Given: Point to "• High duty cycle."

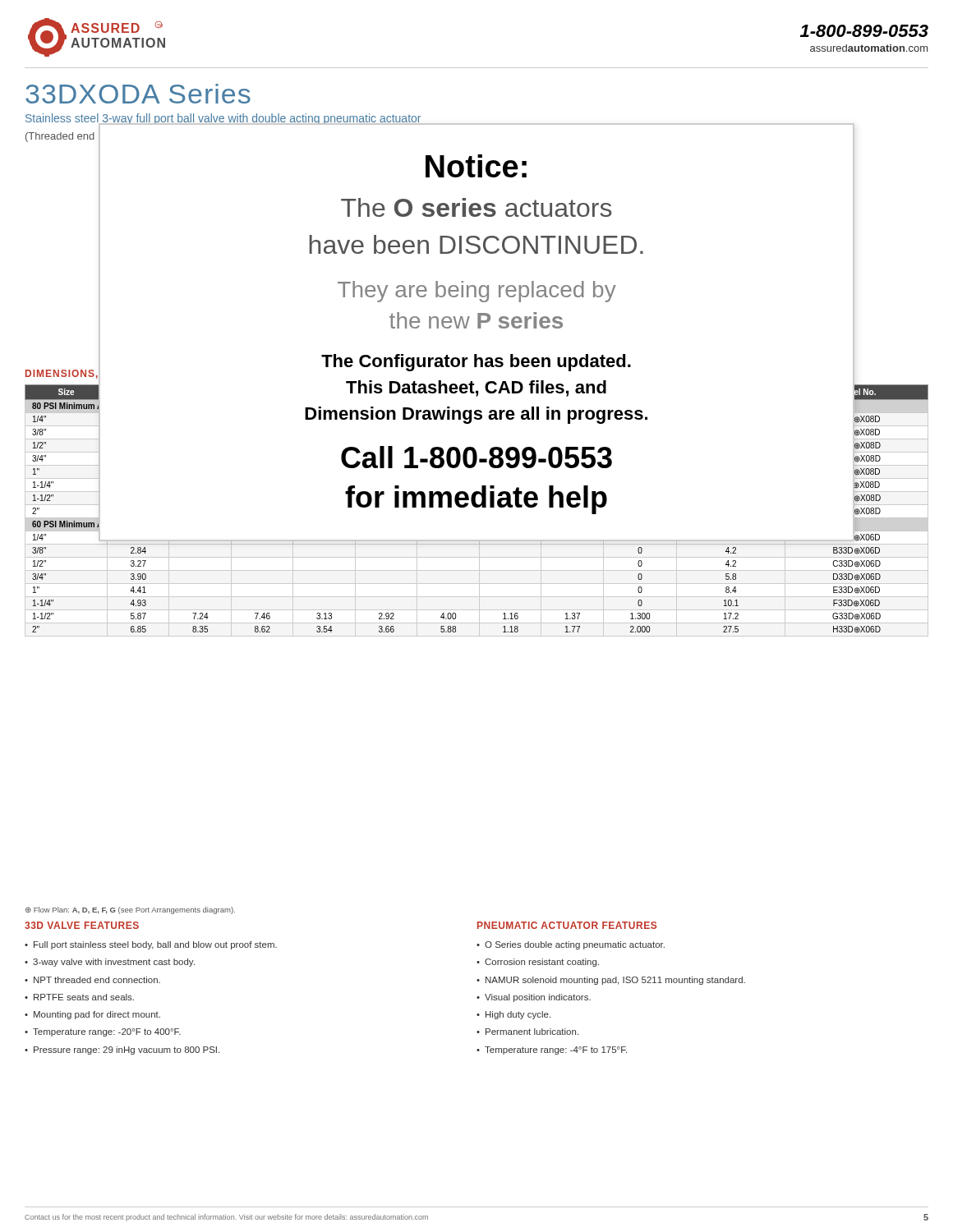Looking at the screenshot, I should pos(514,1015).
